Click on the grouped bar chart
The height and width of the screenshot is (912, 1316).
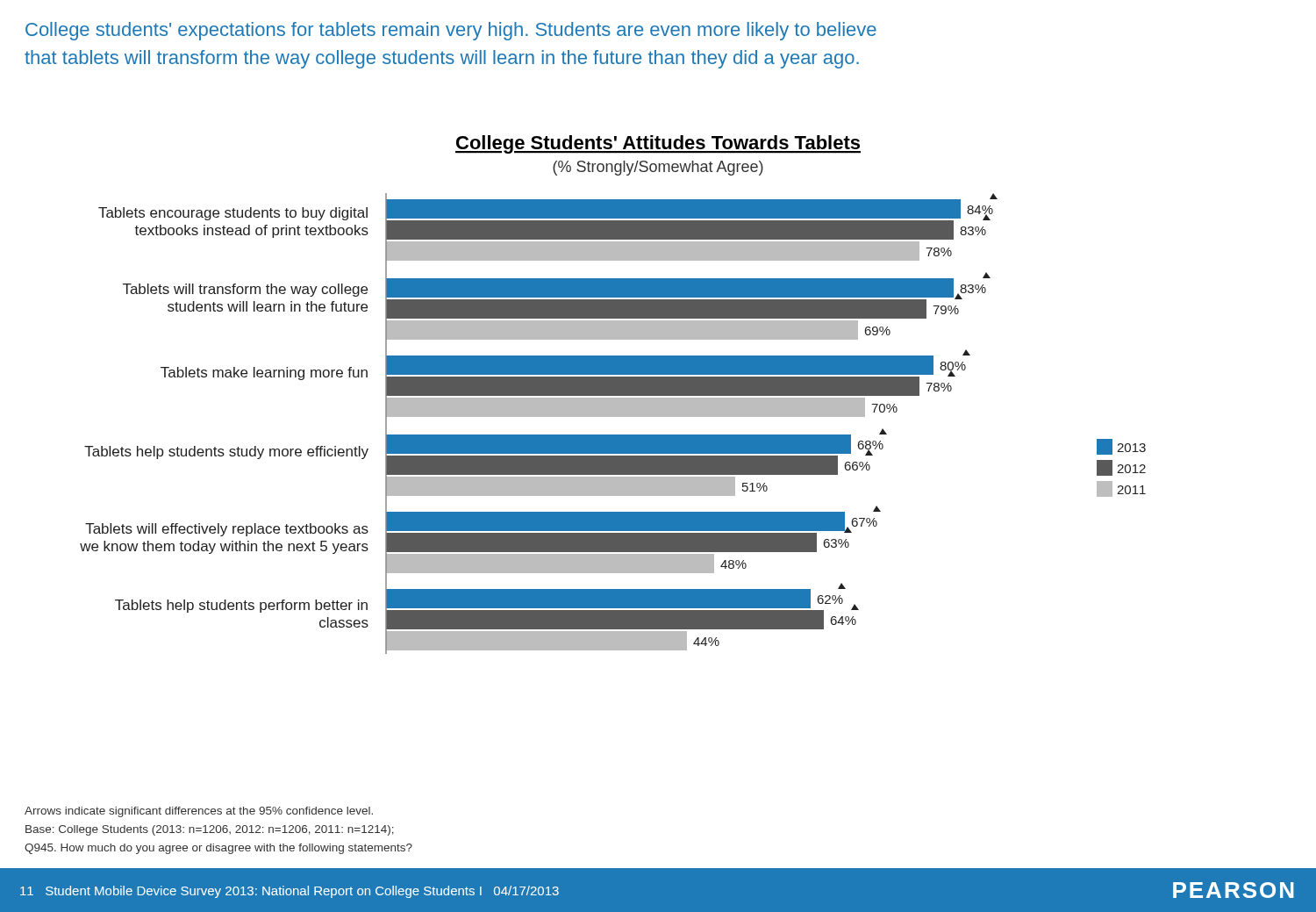tap(658, 413)
